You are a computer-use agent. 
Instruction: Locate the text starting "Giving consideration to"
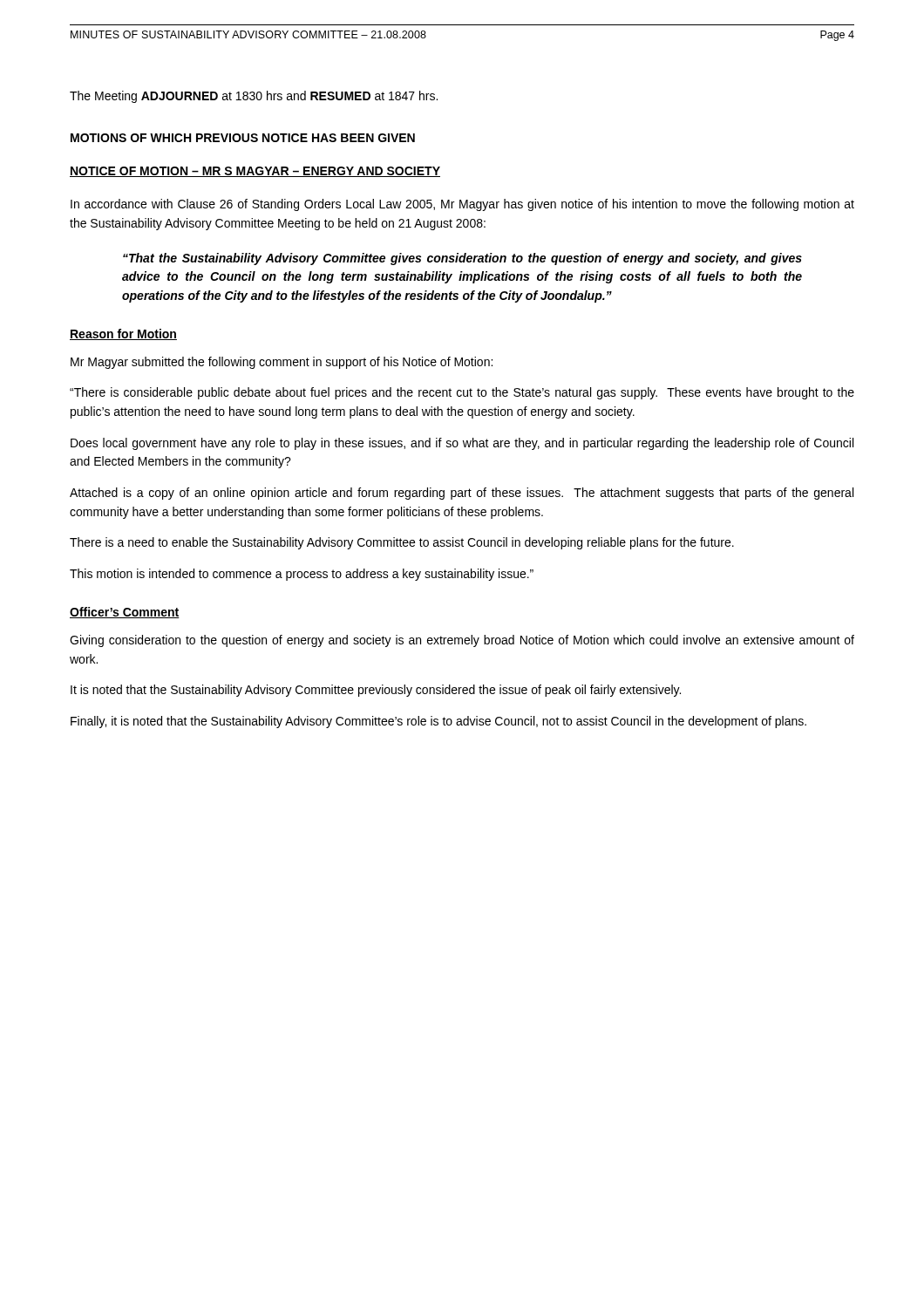point(462,649)
